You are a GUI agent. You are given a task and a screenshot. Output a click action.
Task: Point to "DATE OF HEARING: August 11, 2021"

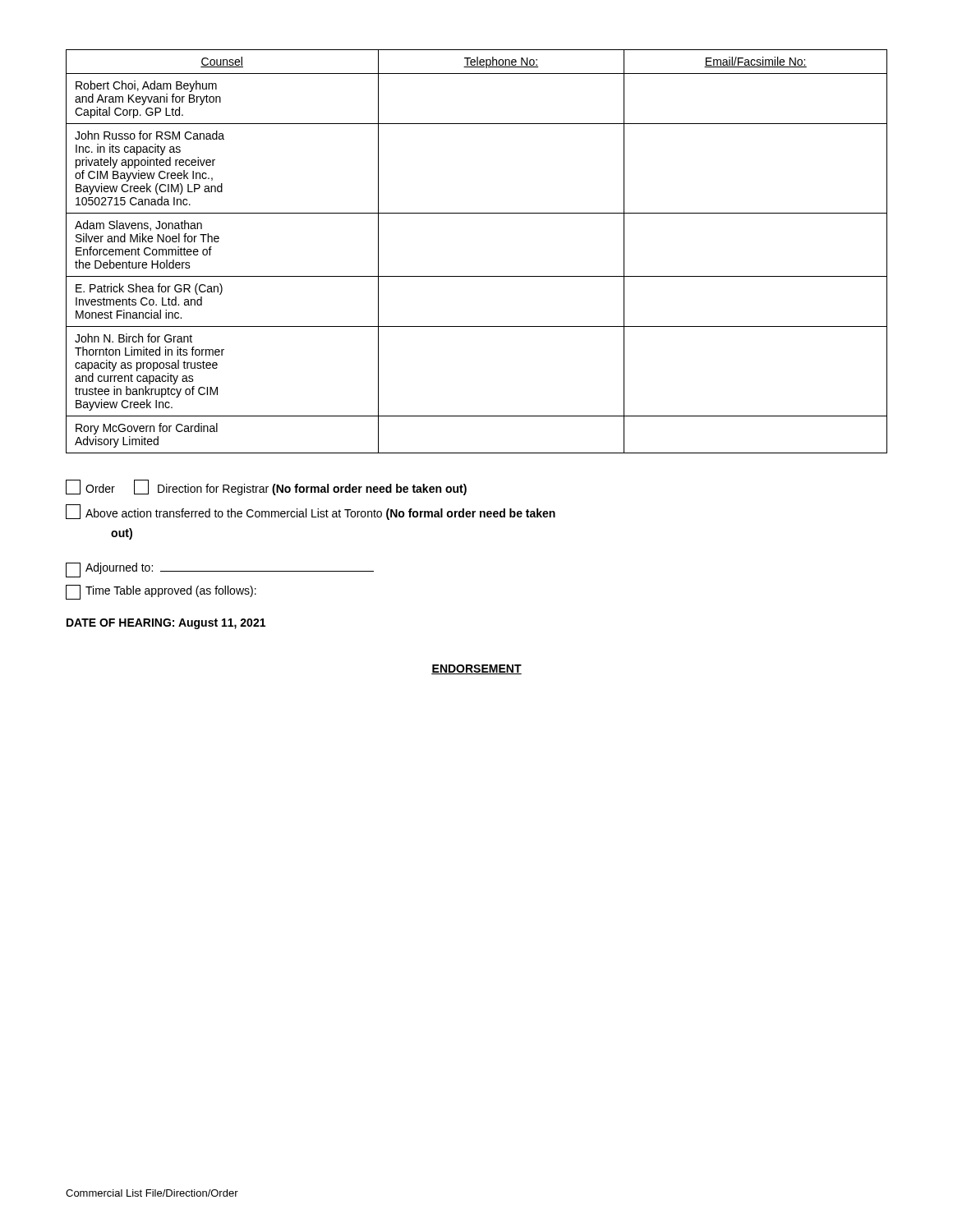point(166,622)
